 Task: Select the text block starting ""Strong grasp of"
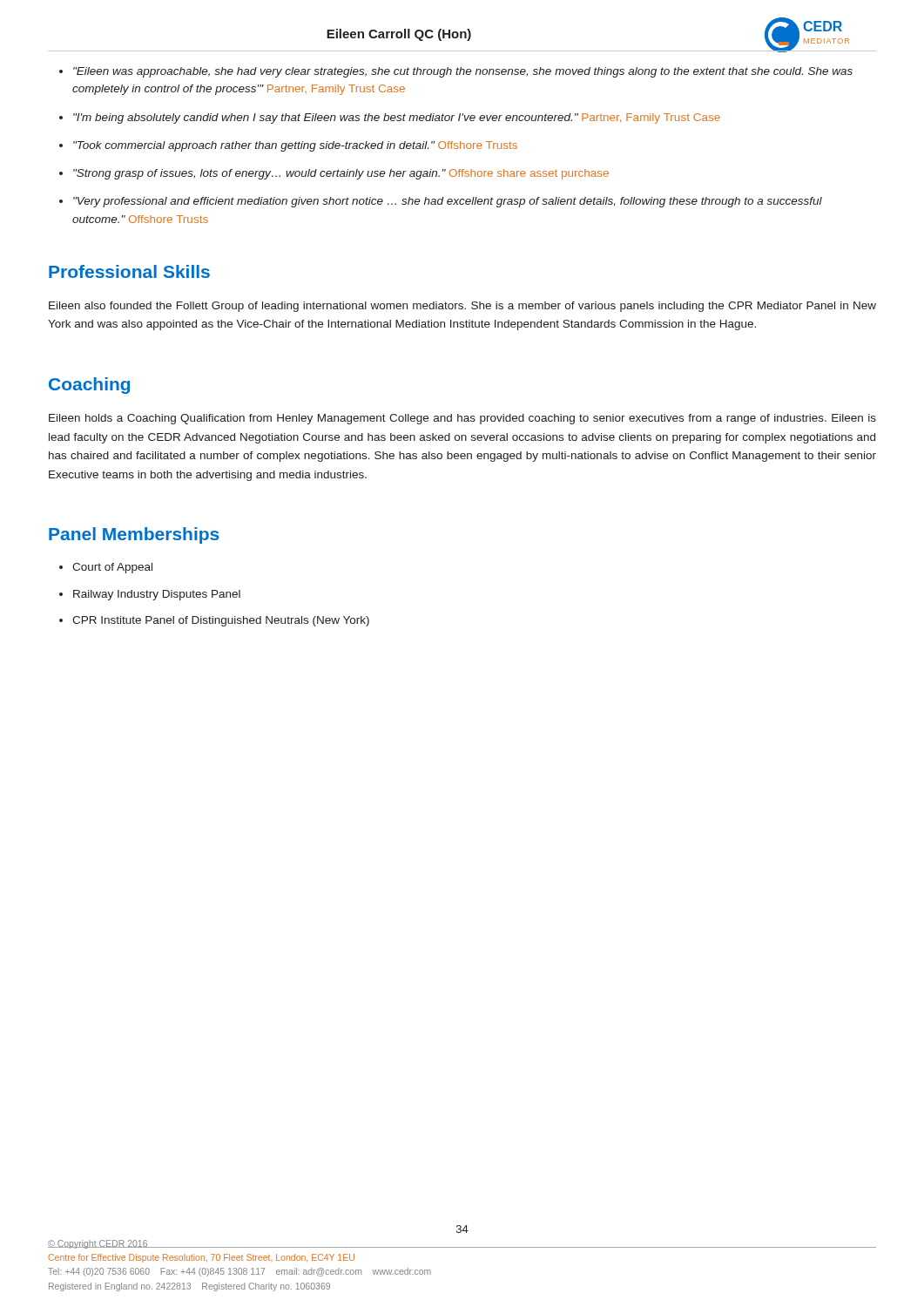tap(341, 173)
